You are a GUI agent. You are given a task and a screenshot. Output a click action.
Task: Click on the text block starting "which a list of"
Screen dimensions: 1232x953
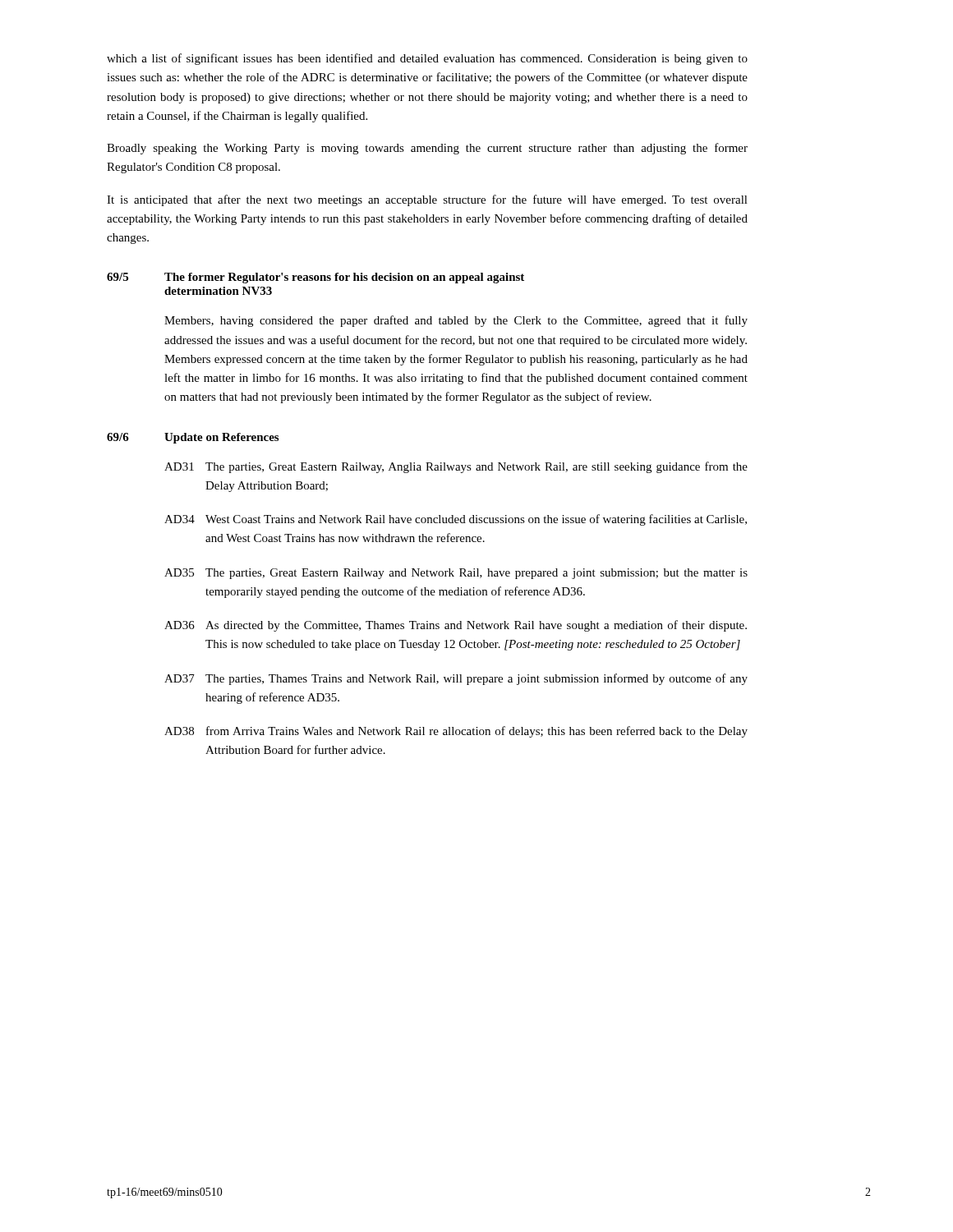point(427,87)
